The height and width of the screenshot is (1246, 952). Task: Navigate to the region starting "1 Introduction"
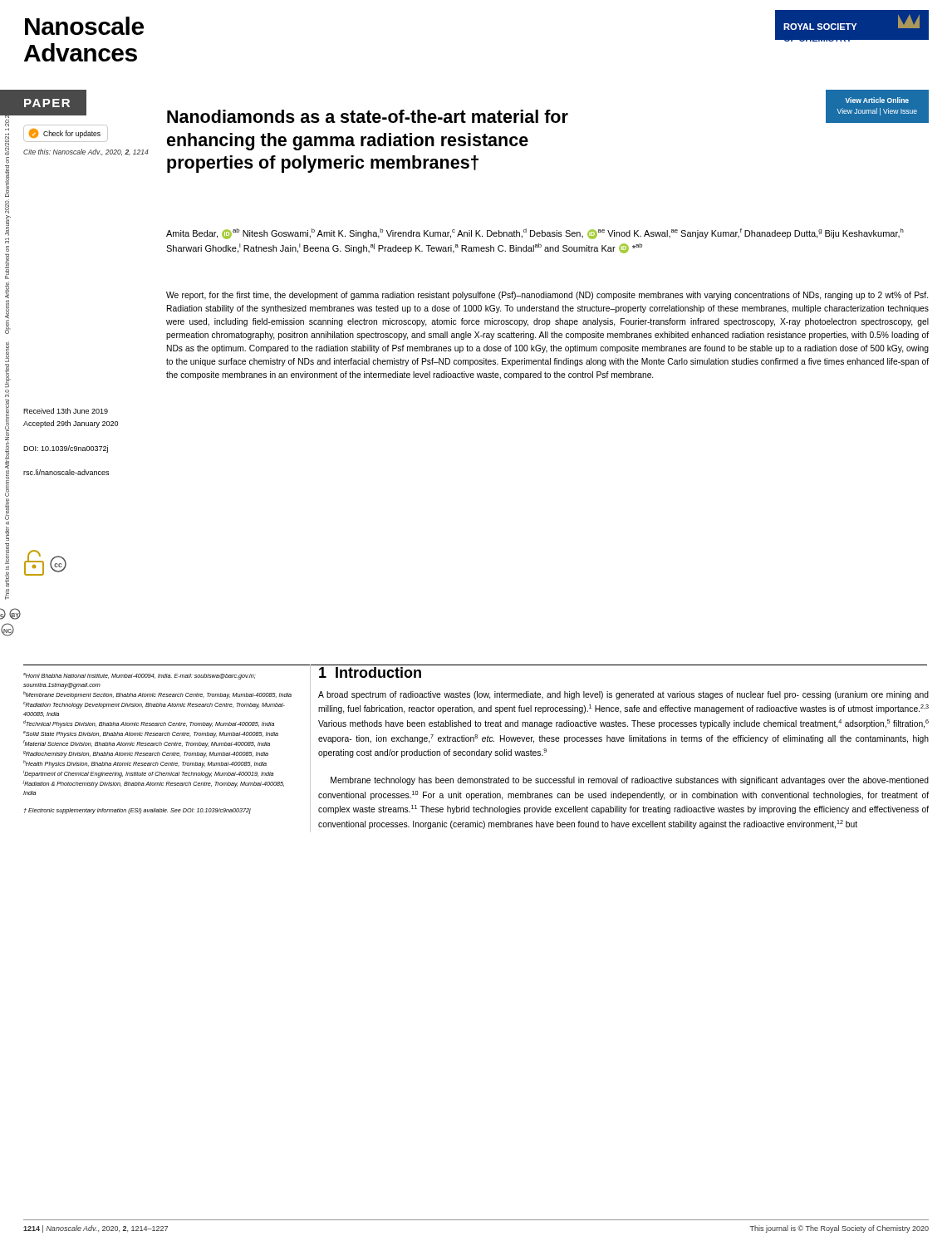click(x=370, y=673)
